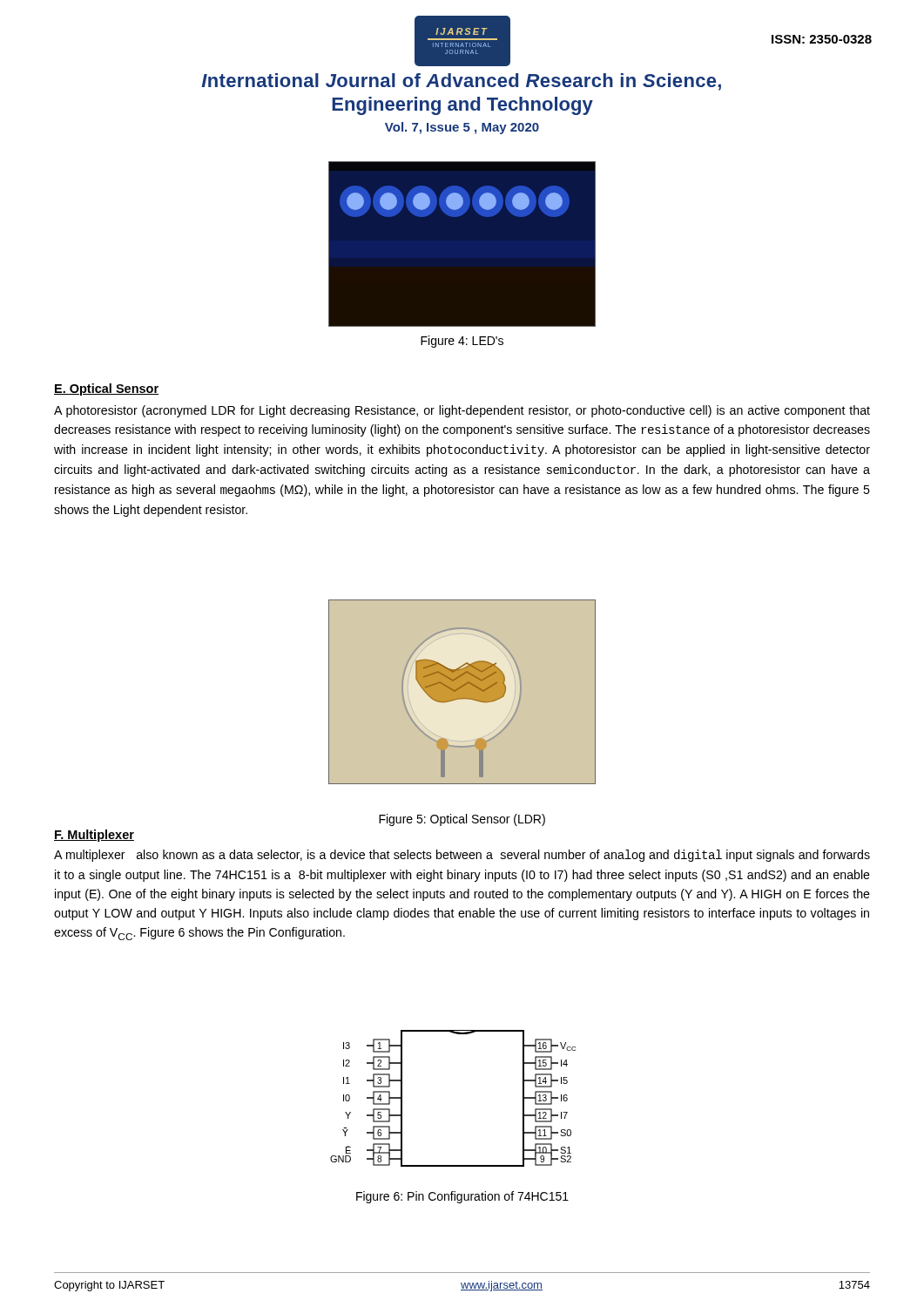
Task: Navigate to the region starting "ISSN: 2350-0328"
Action: tap(821, 39)
